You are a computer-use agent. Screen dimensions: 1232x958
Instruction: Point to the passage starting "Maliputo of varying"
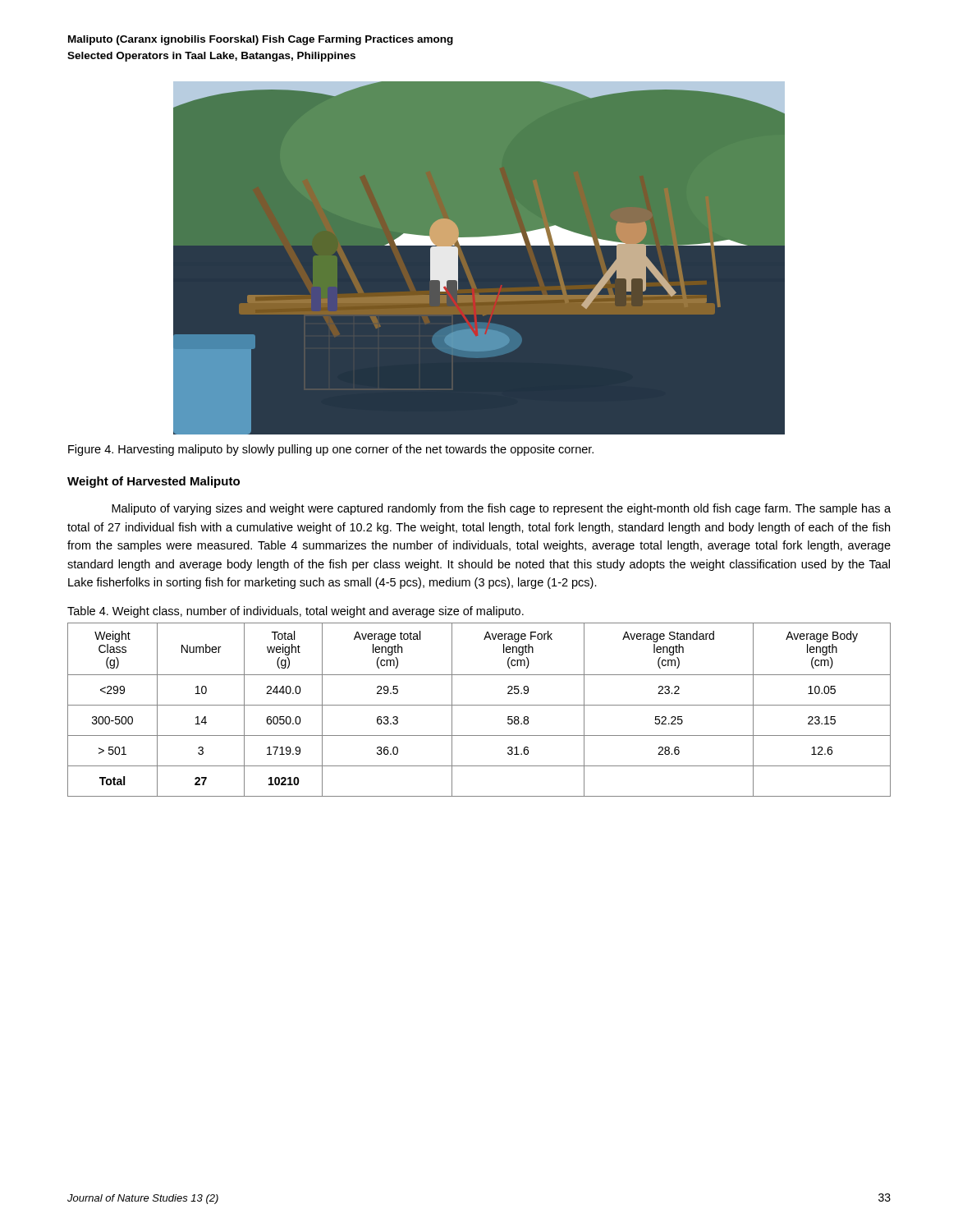tap(479, 545)
